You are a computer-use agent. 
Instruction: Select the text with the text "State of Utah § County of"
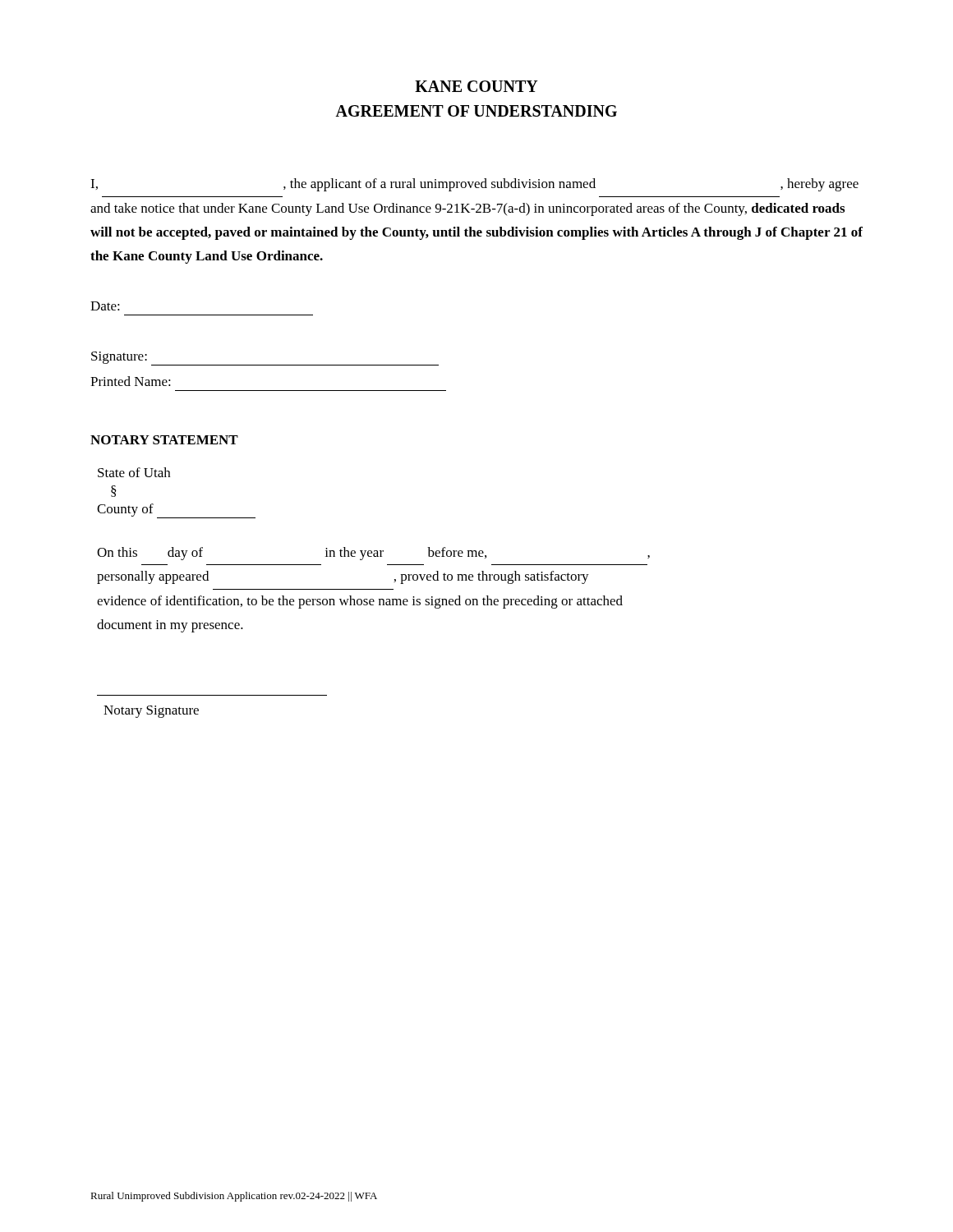point(134,472)
